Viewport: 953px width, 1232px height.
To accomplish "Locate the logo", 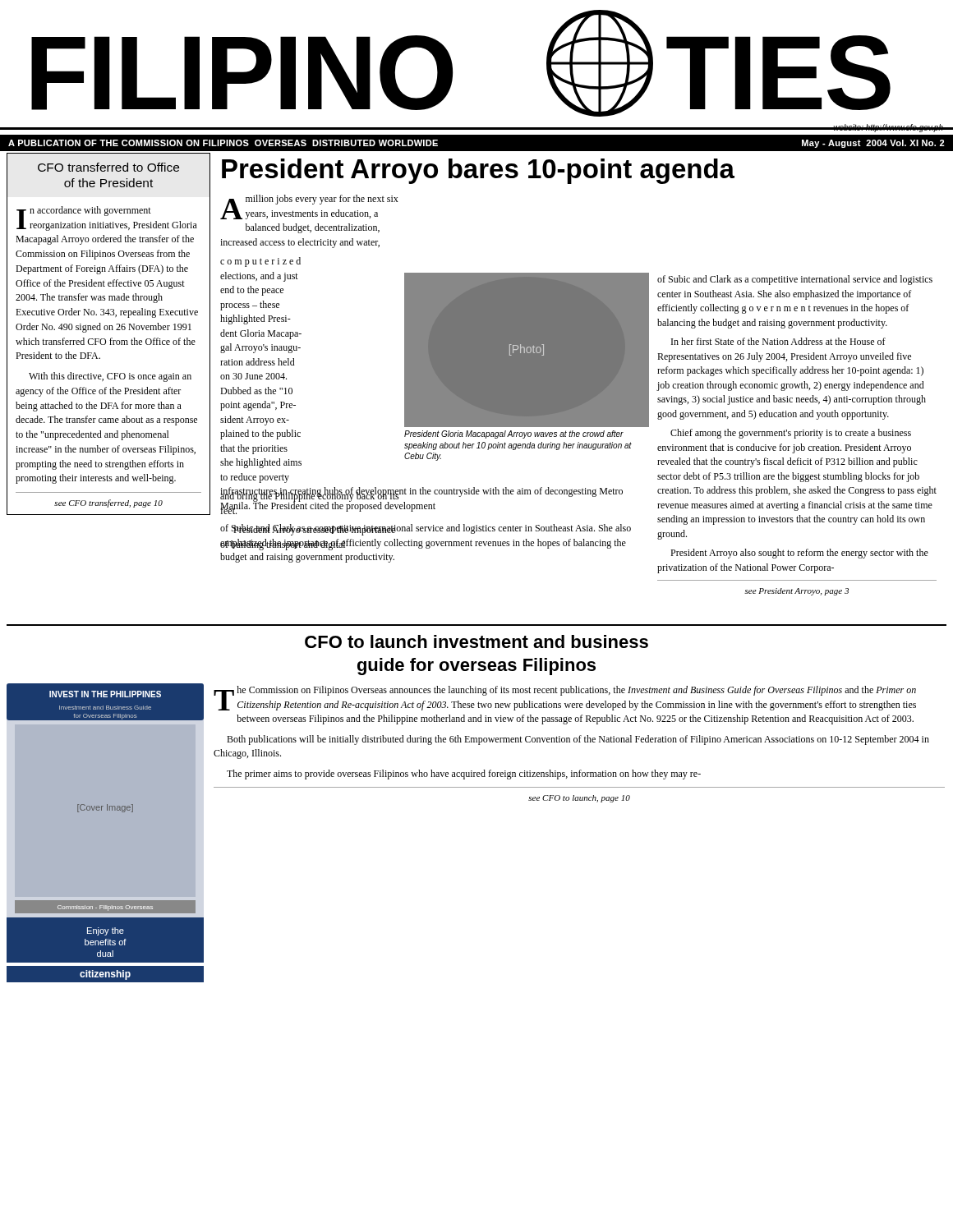I will click(476, 65).
